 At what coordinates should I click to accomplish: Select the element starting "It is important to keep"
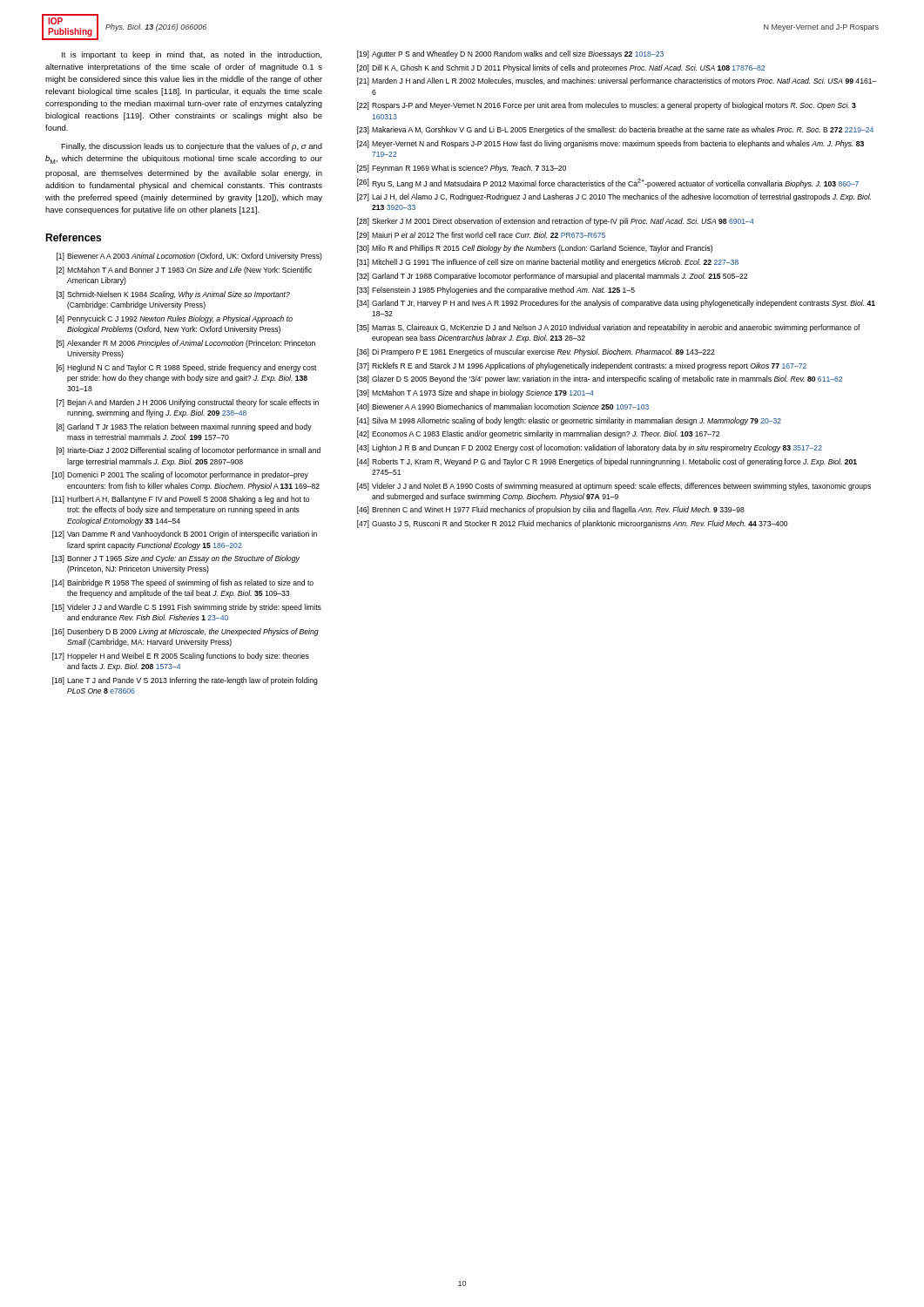[x=192, y=55]
